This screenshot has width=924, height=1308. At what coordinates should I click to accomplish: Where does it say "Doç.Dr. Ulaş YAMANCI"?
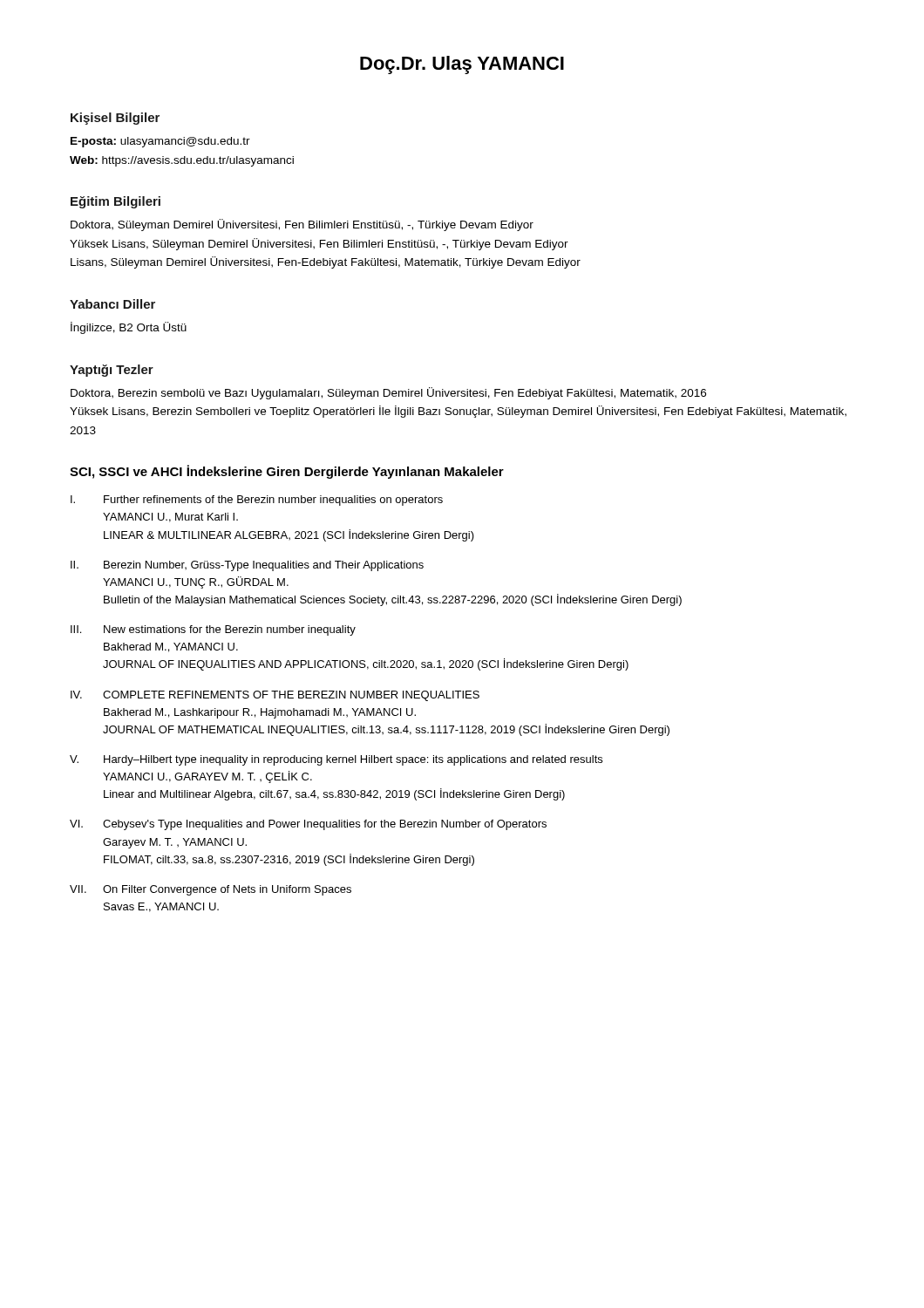(x=462, y=64)
